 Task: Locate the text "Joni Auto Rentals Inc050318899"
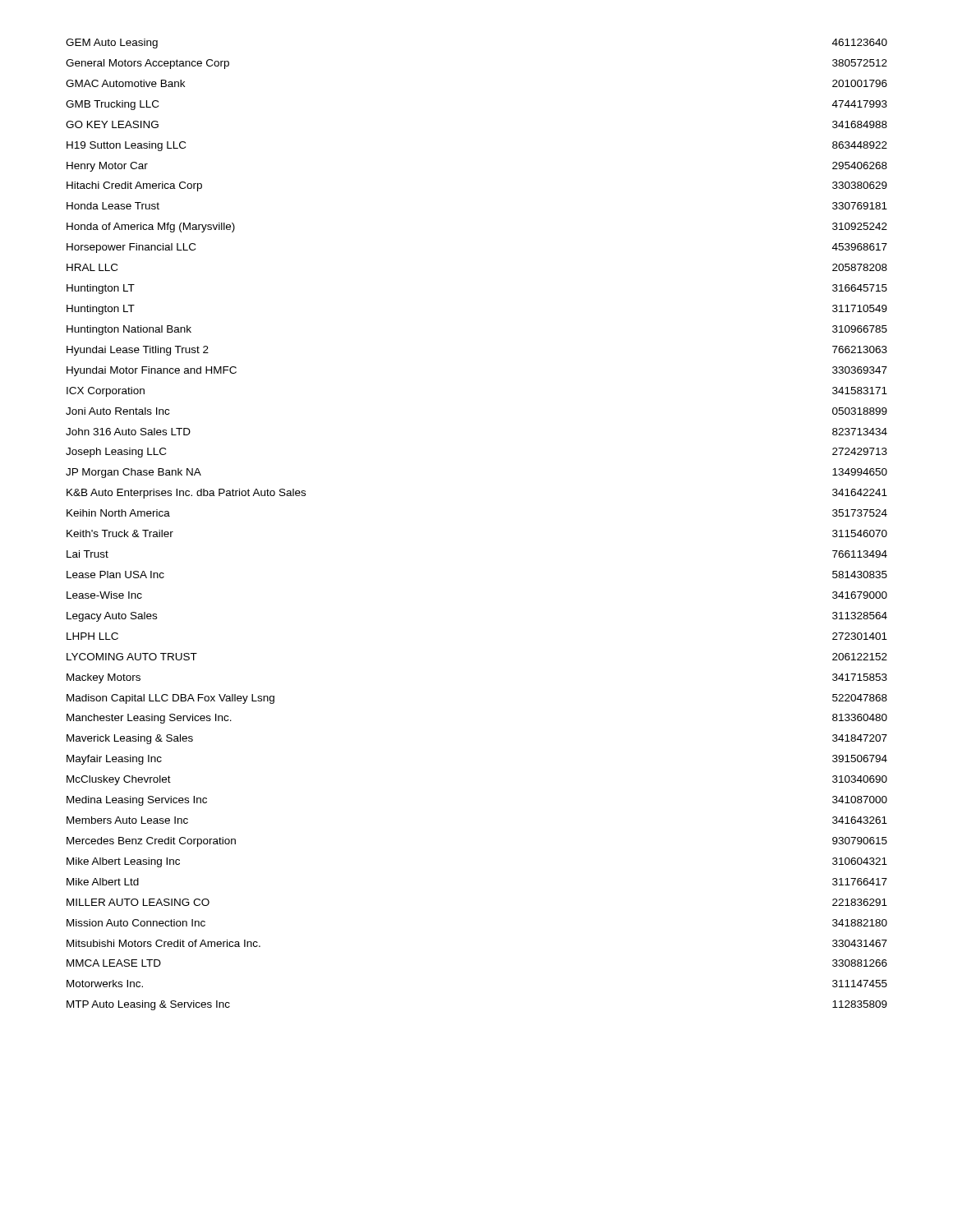click(118, 411)
